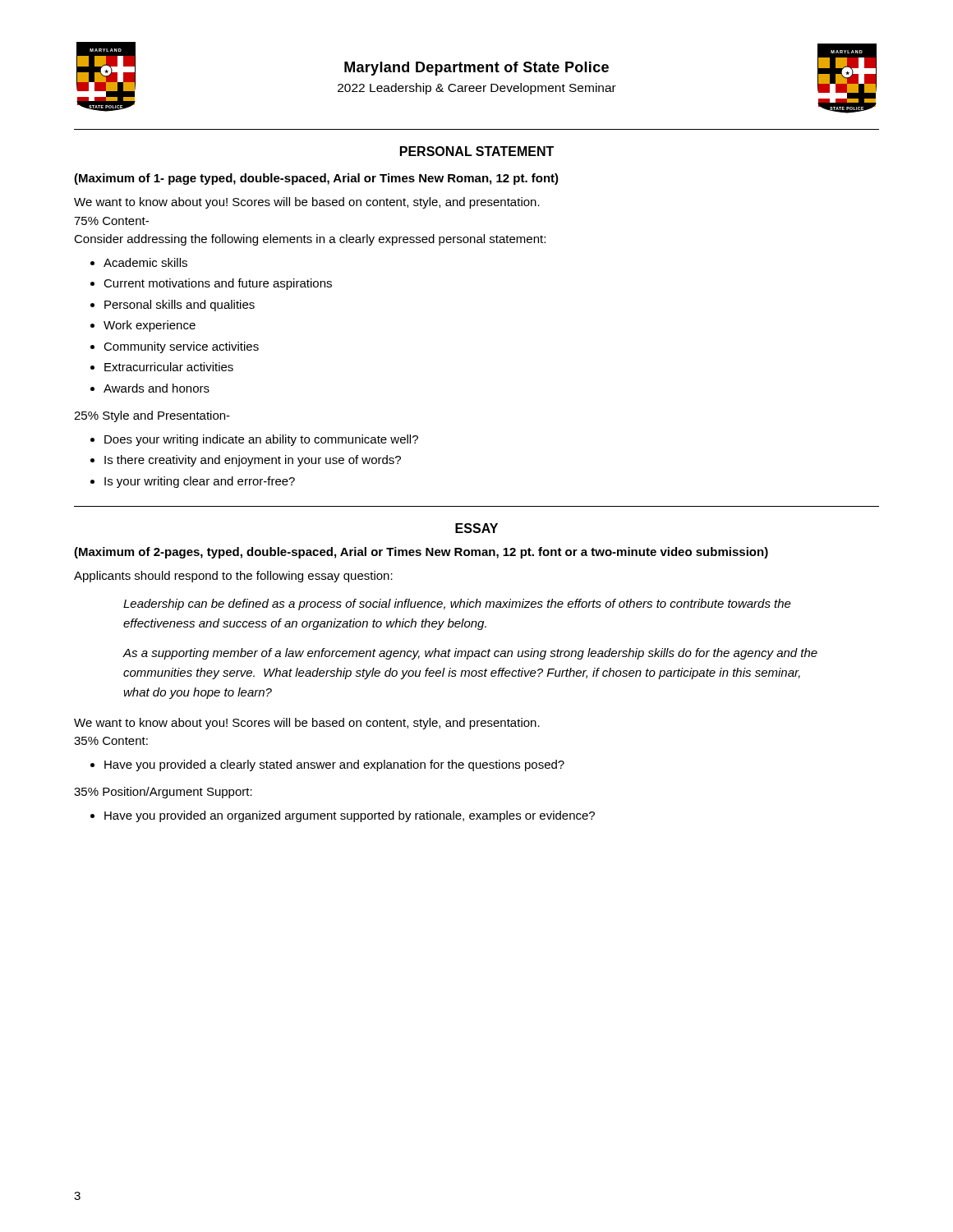Find the text block starting "(Maximum of 1- page typed, double-spaced, Arial or"
Image resolution: width=953 pixels, height=1232 pixels.
pos(316,178)
